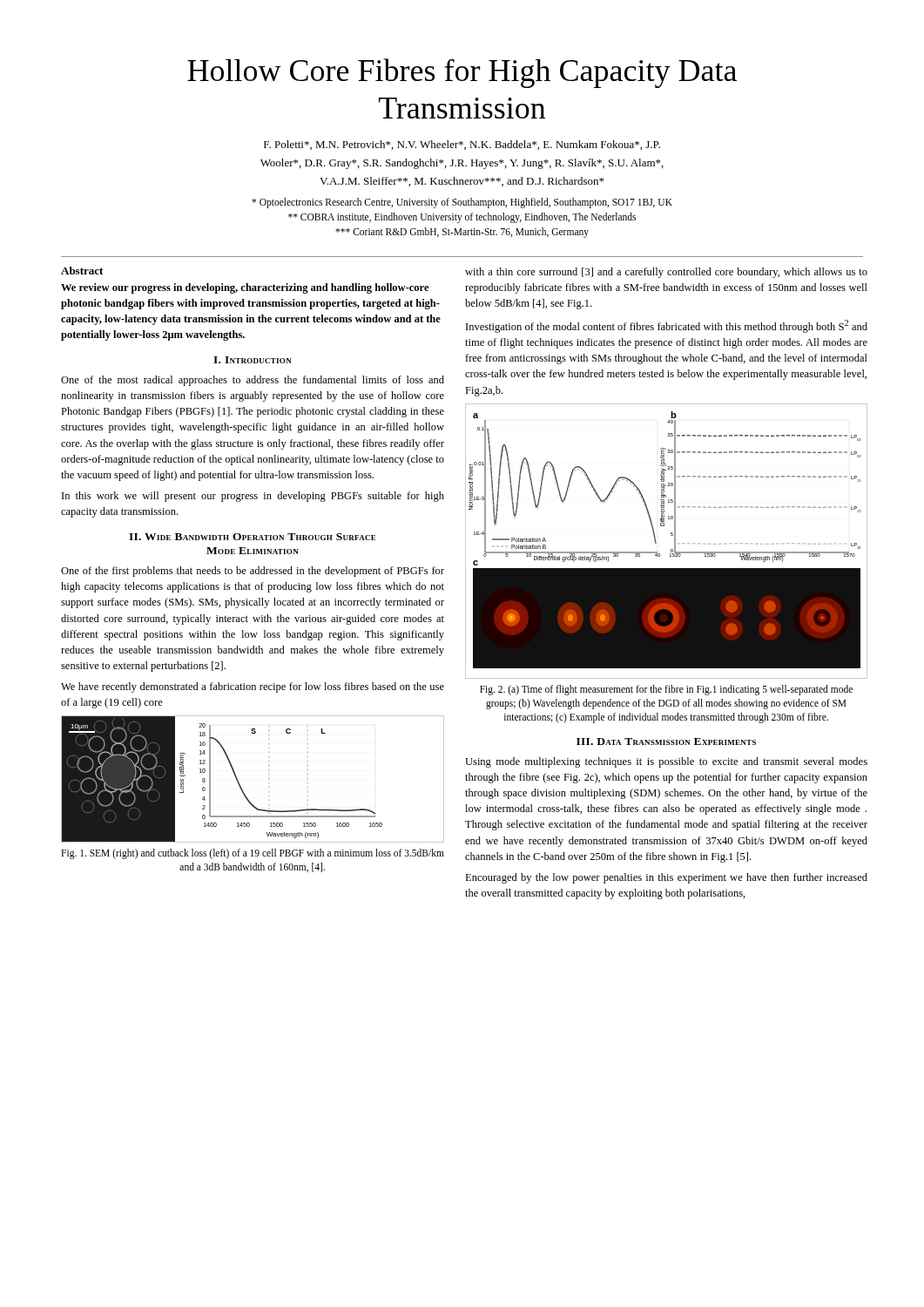Image resolution: width=924 pixels, height=1307 pixels.
Task: Select the text starting "Investigation of the"
Action: point(666,357)
